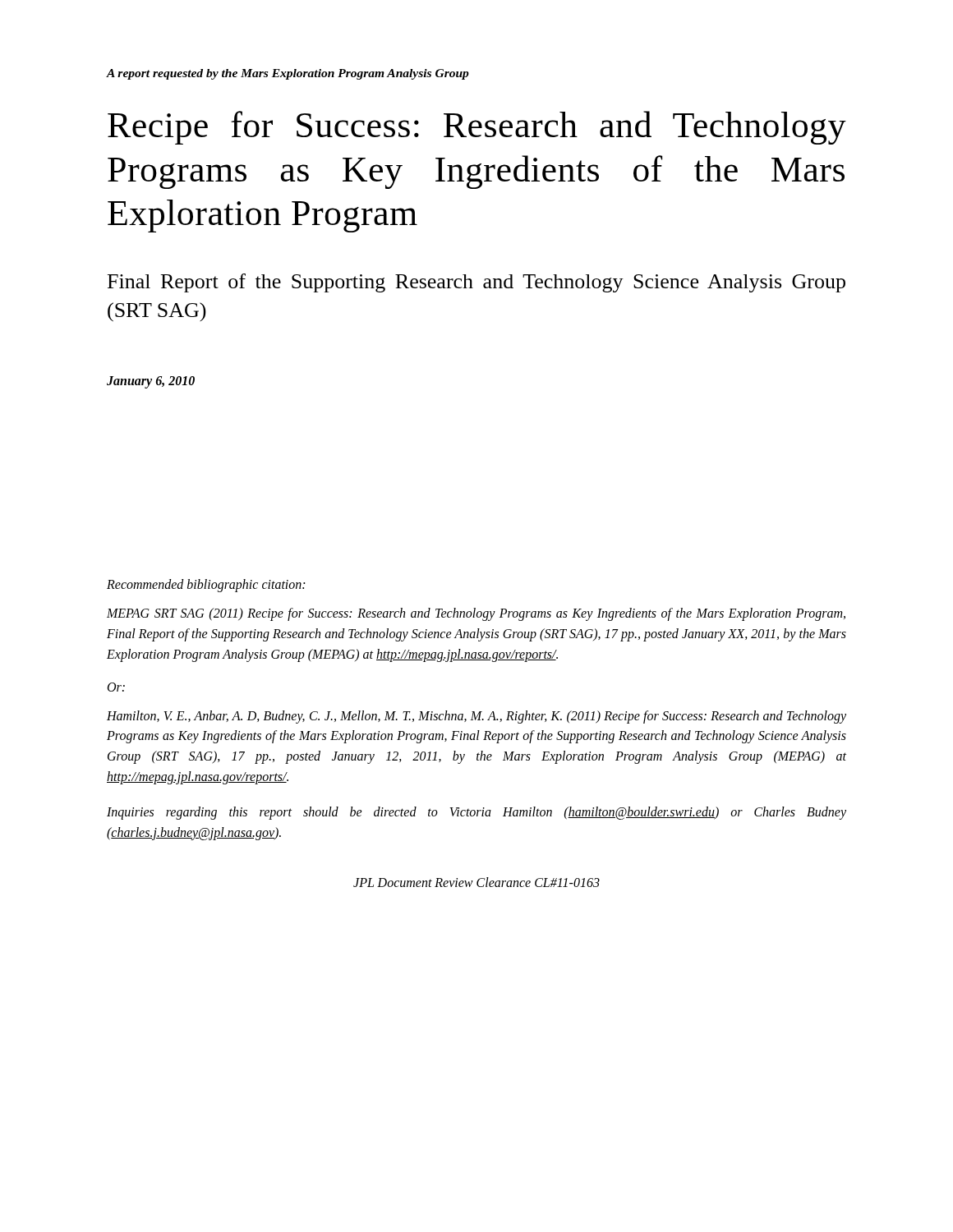Click the passage that begins "Hamilton, V. E., Anbar, A."
953x1232 pixels.
coord(476,746)
